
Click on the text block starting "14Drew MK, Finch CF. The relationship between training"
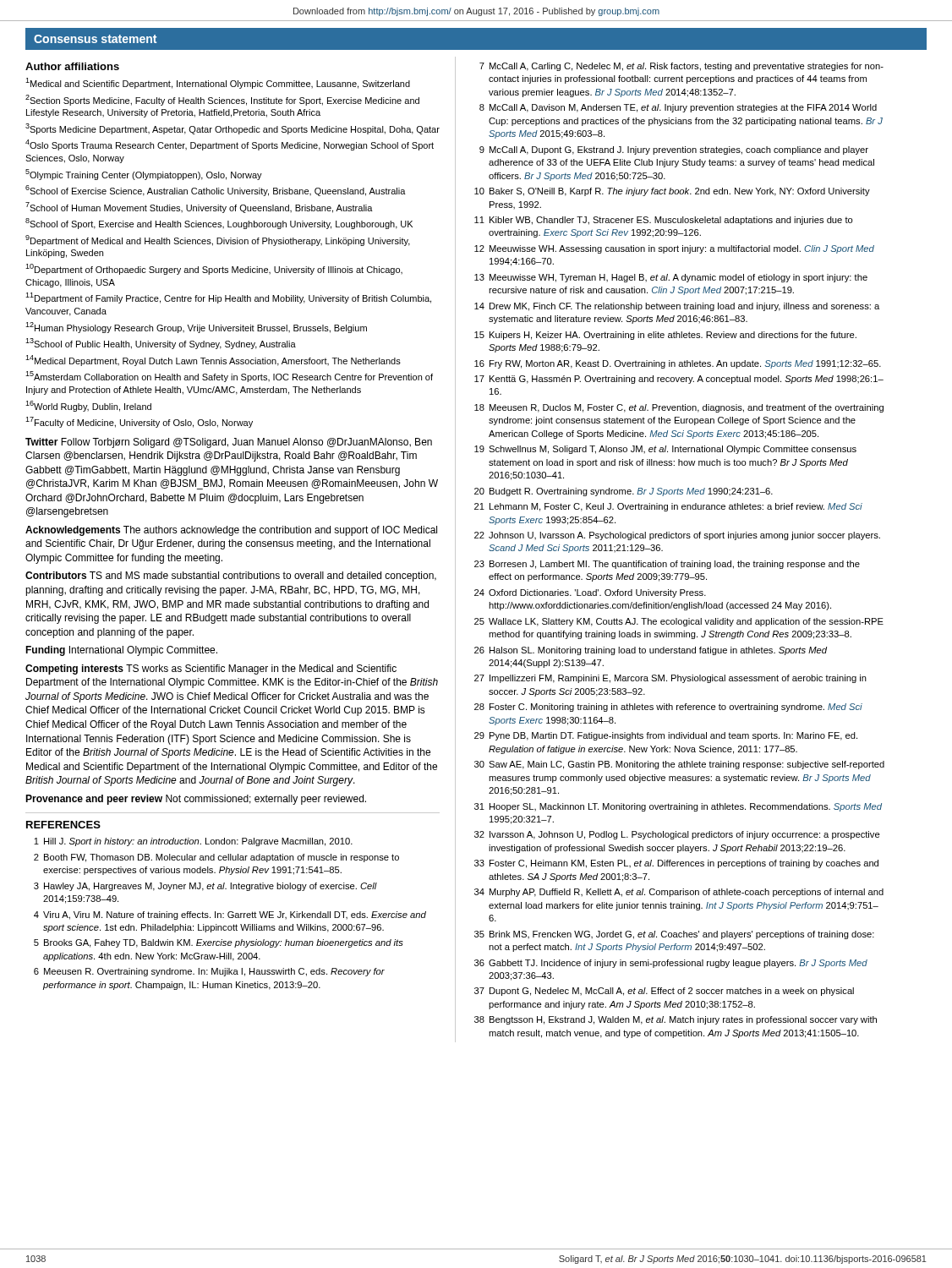pyautogui.click(x=678, y=313)
